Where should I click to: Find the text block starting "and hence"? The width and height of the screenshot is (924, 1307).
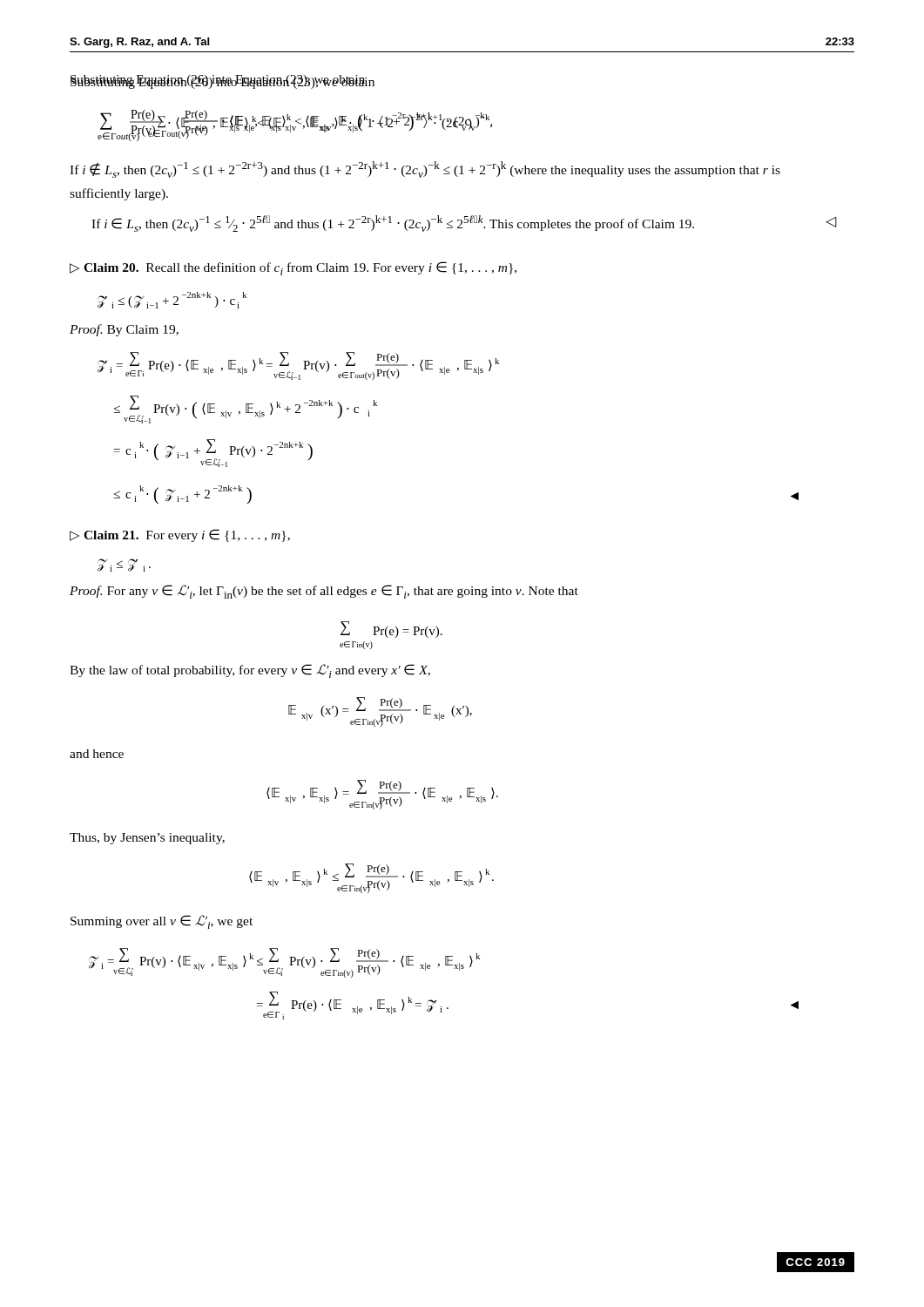[97, 753]
